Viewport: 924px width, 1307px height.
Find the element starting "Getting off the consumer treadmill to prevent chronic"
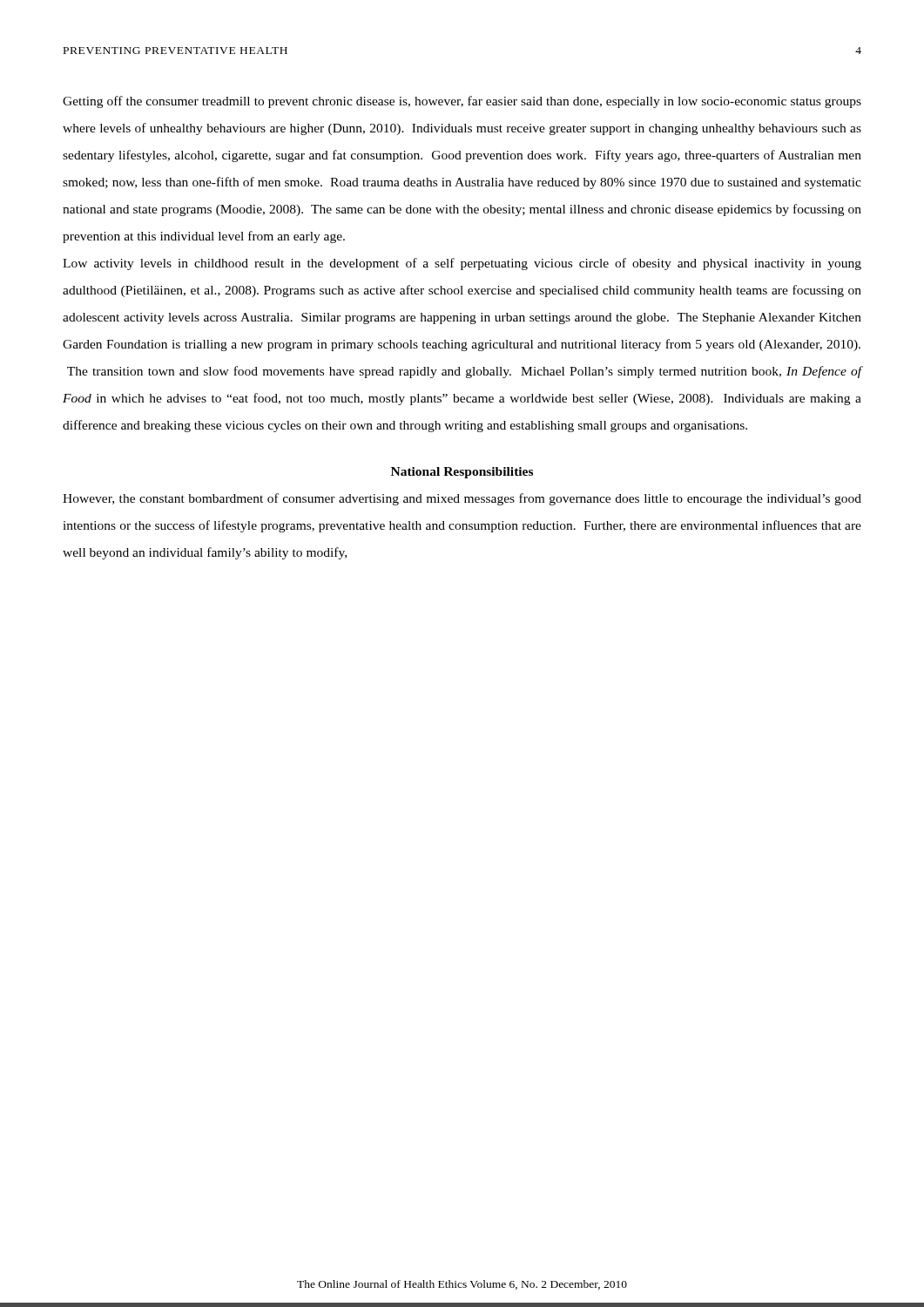[x=462, y=168]
